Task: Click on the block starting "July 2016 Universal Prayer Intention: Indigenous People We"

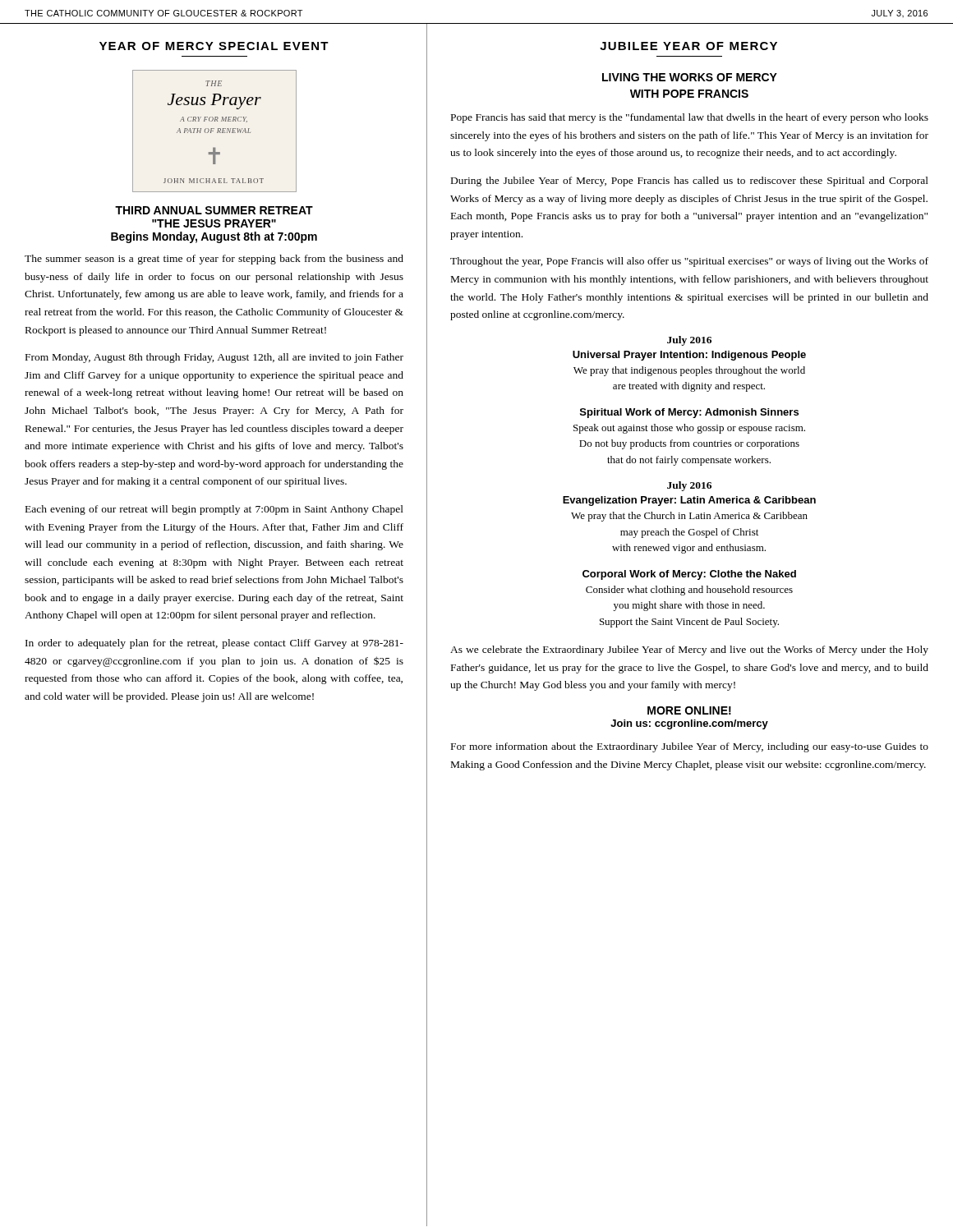Action: coord(689,364)
